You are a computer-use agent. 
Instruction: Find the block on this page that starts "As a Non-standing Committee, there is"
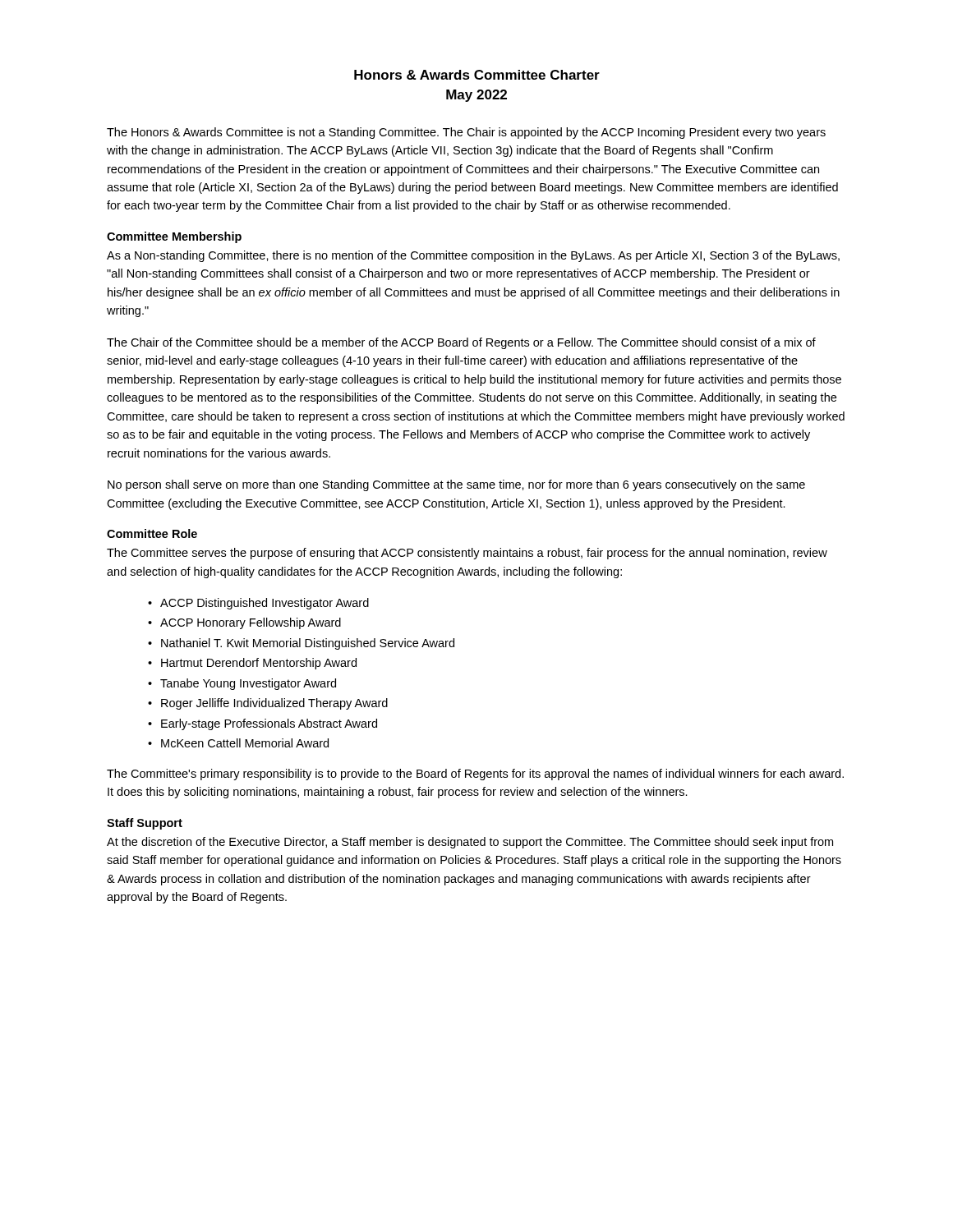coord(474,283)
